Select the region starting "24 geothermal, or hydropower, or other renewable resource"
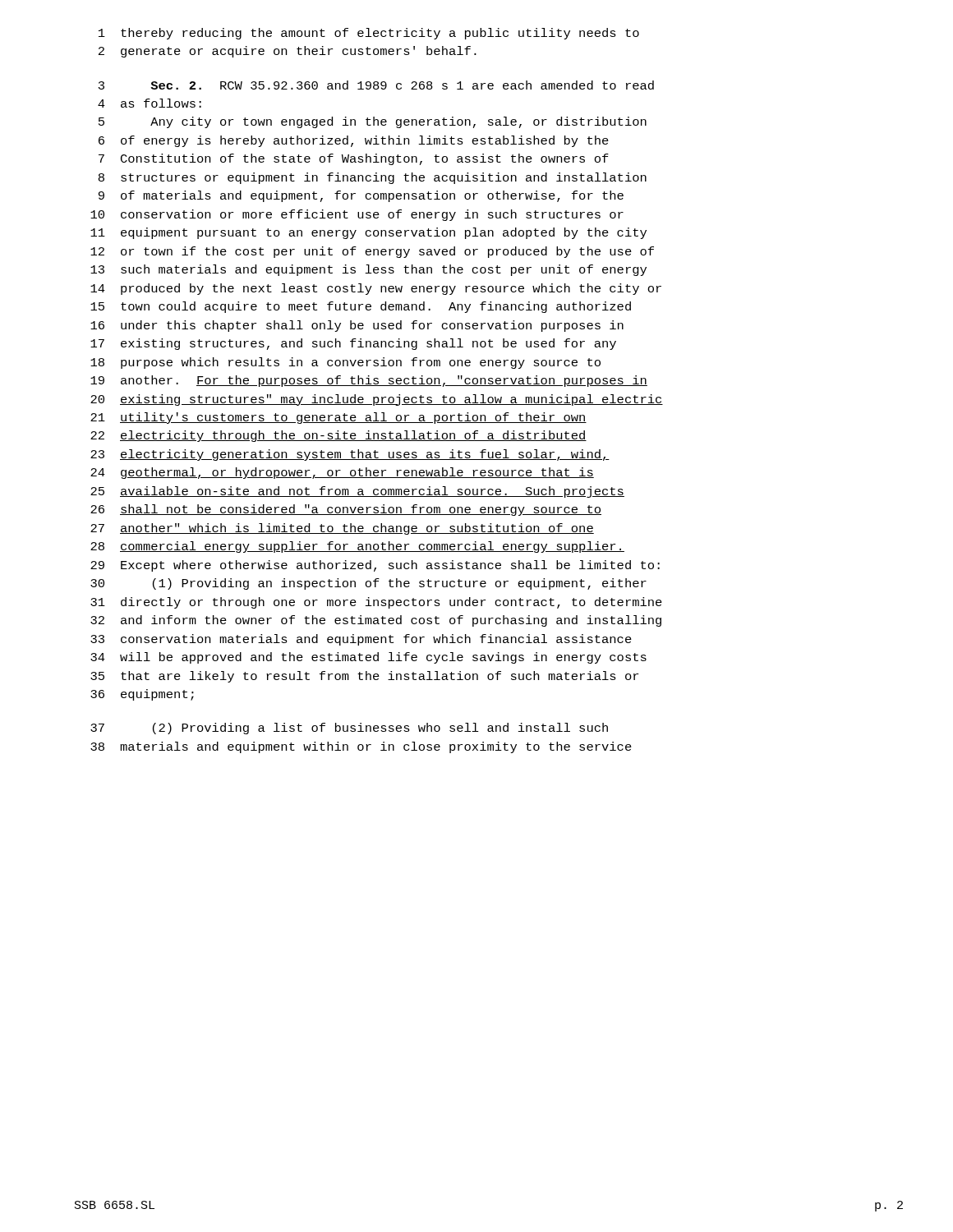The image size is (953, 1232). click(489, 474)
